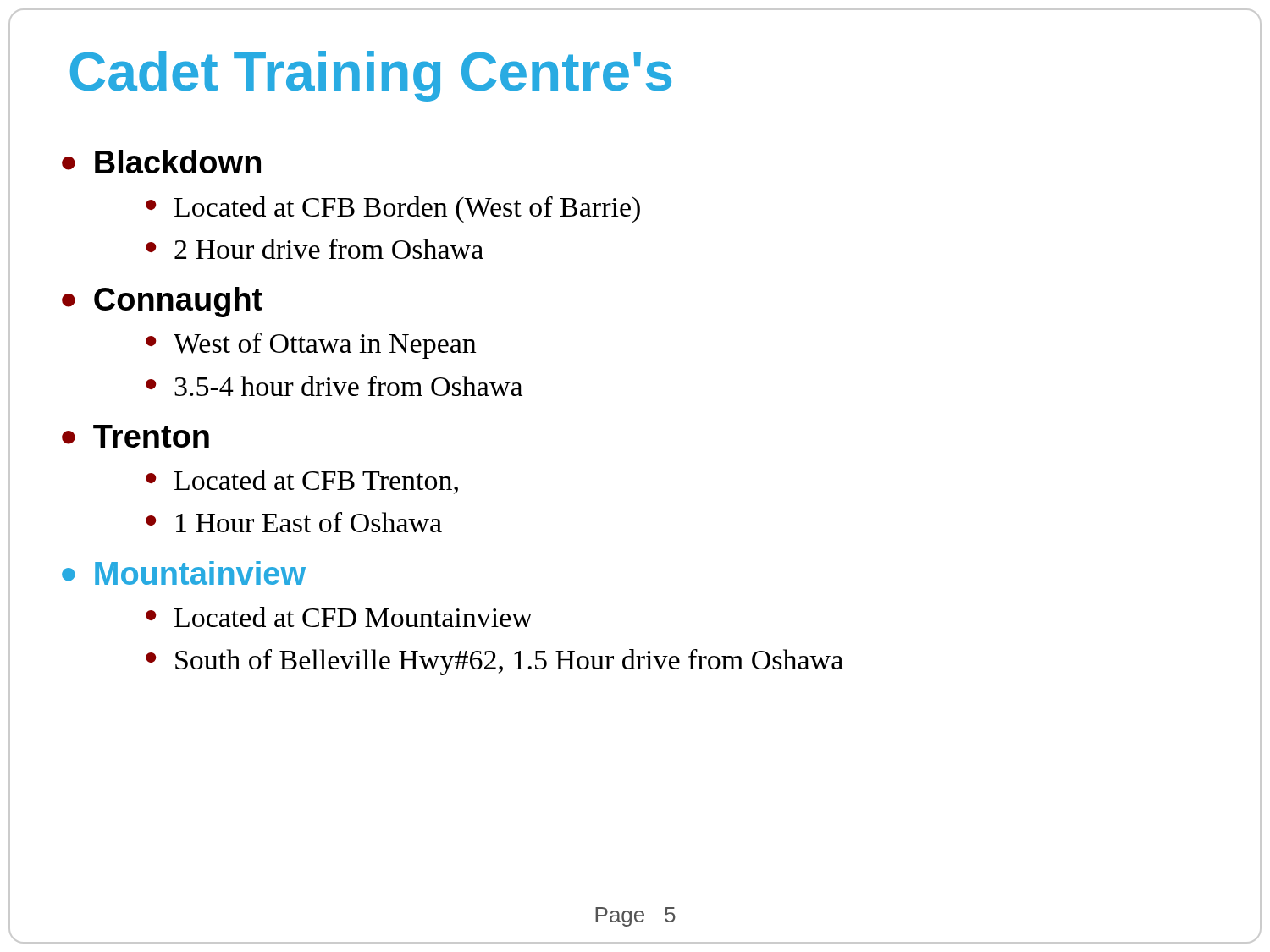Point to "● 2 Hour drive from Oshawa"
Image resolution: width=1270 pixels, height=952 pixels.
point(314,249)
